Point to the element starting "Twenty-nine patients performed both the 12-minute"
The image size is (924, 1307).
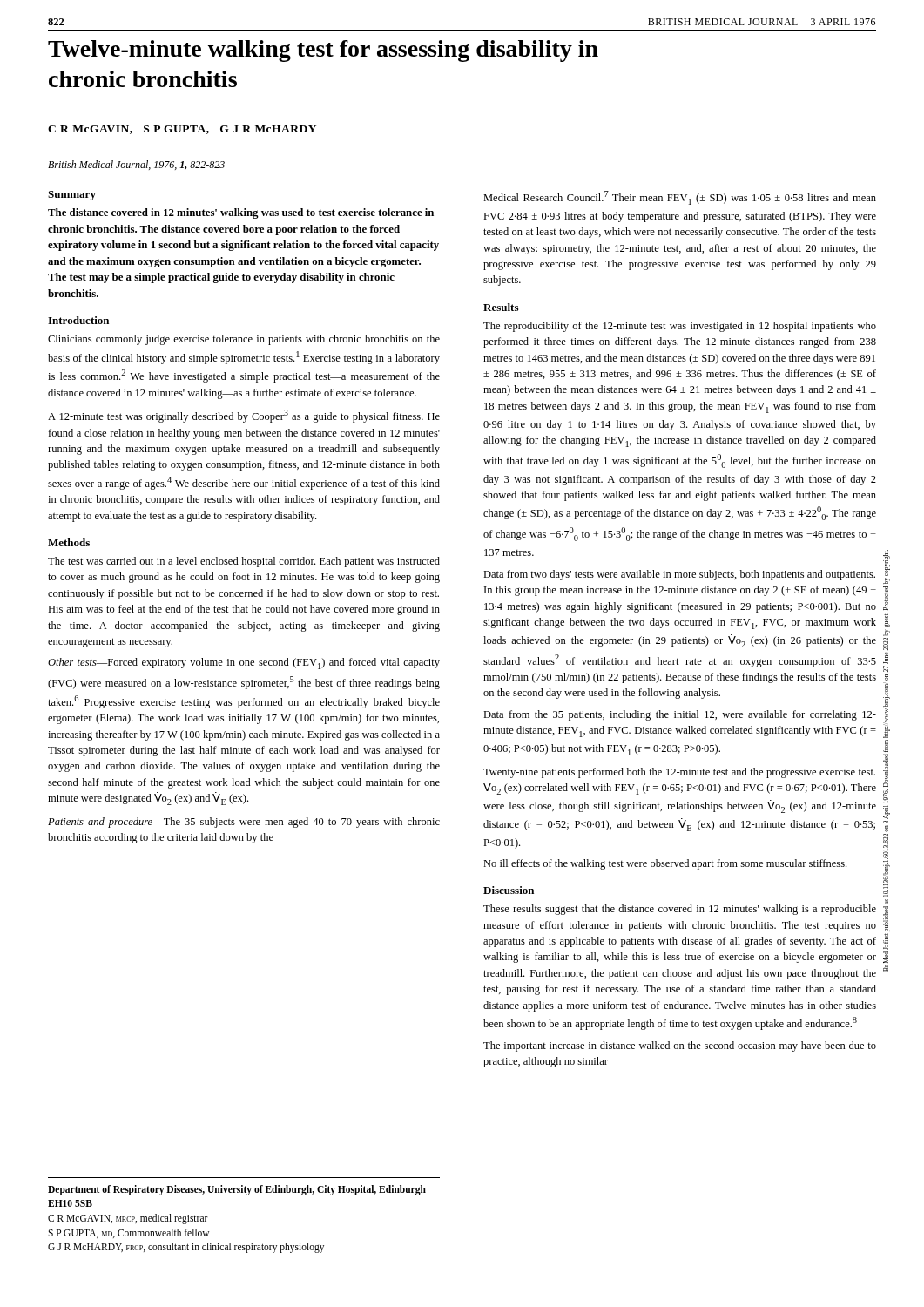(x=680, y=807)
